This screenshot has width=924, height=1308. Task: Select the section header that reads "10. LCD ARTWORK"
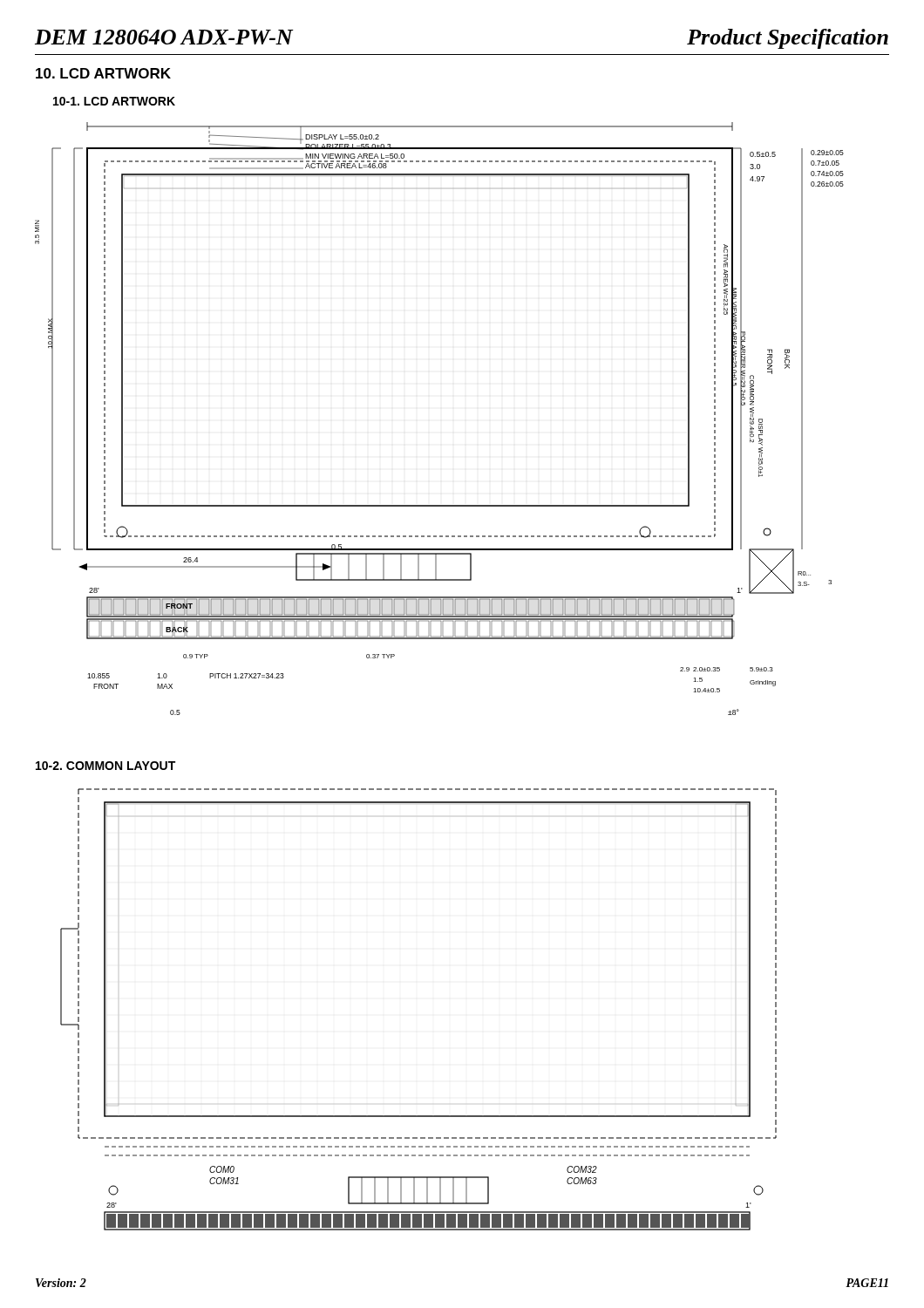coord(103,74)
